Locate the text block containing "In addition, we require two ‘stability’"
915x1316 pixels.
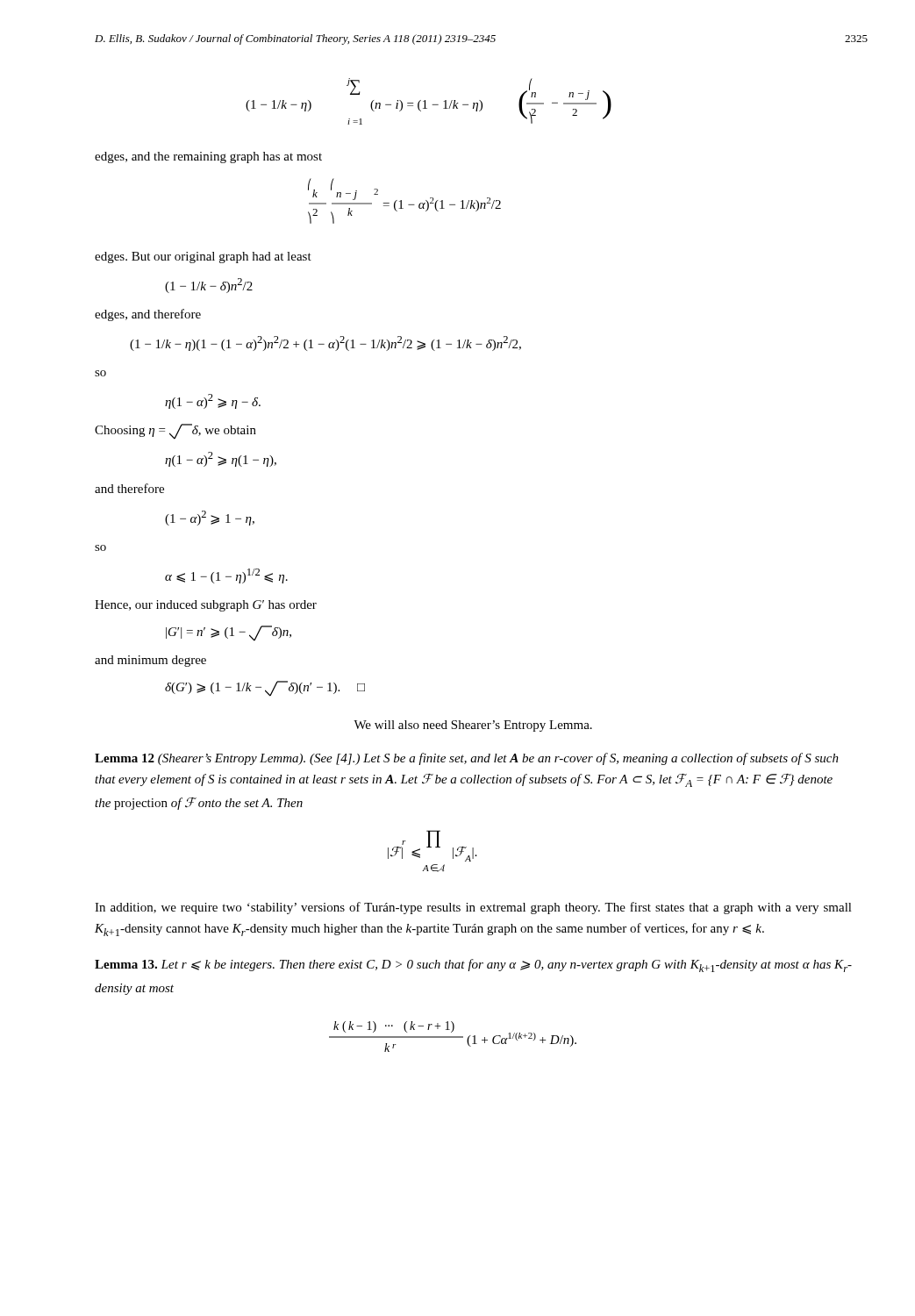(473, 920)
